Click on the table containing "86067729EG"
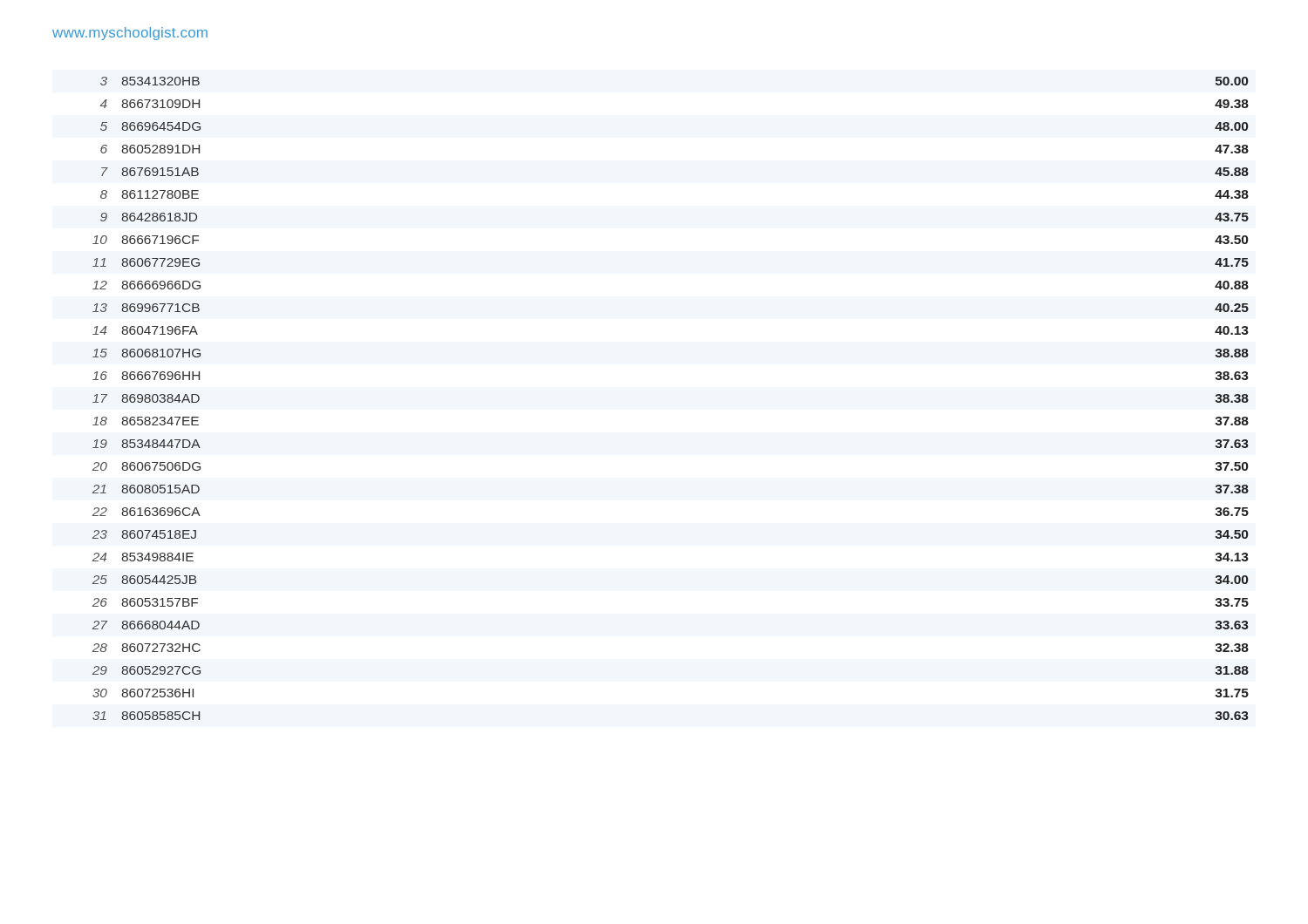Screen dimensions: 924x1308 pos(654,398)
